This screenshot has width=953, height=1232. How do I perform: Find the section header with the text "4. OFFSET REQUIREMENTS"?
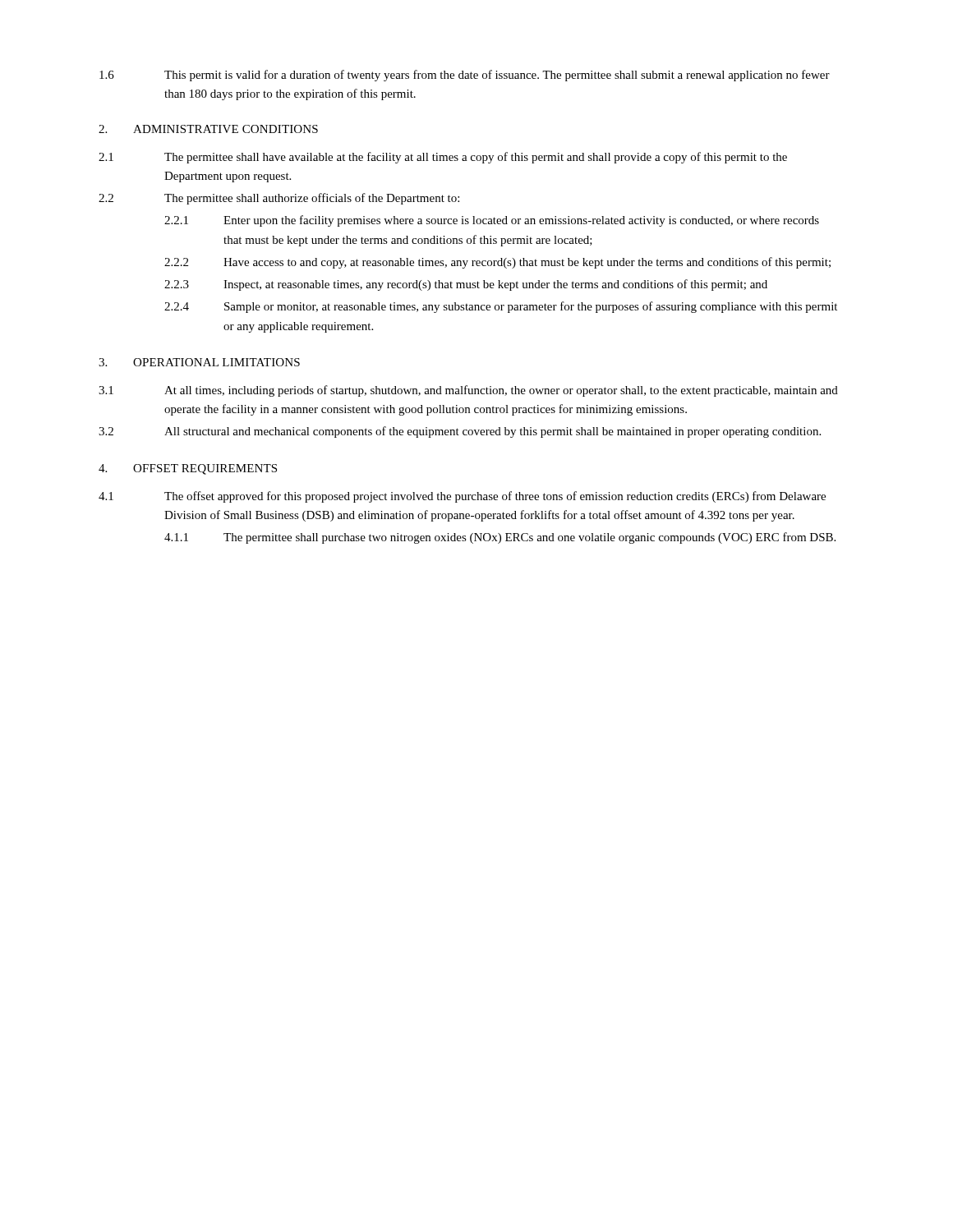(188, 468)
